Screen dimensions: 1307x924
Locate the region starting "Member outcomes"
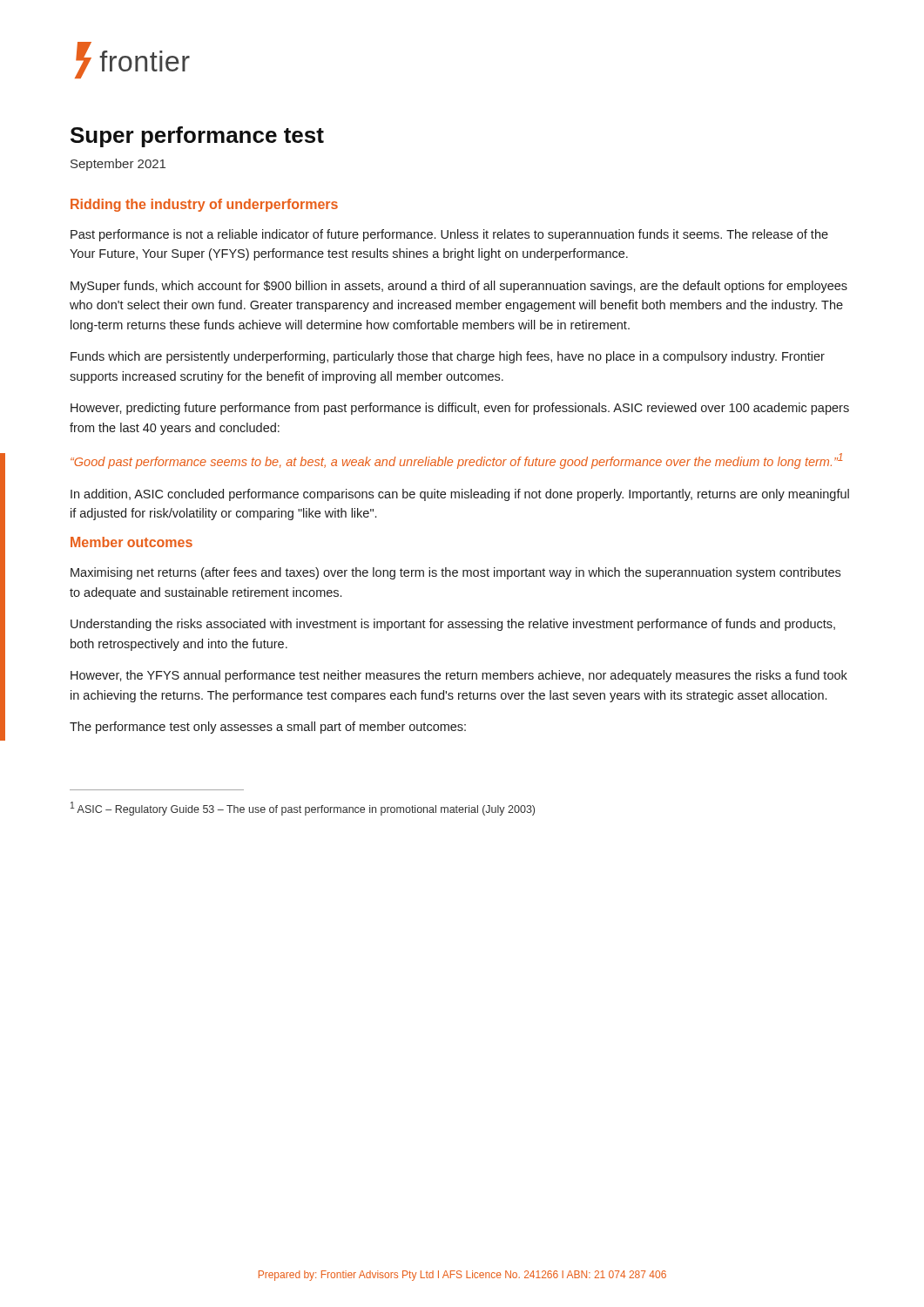132,542
